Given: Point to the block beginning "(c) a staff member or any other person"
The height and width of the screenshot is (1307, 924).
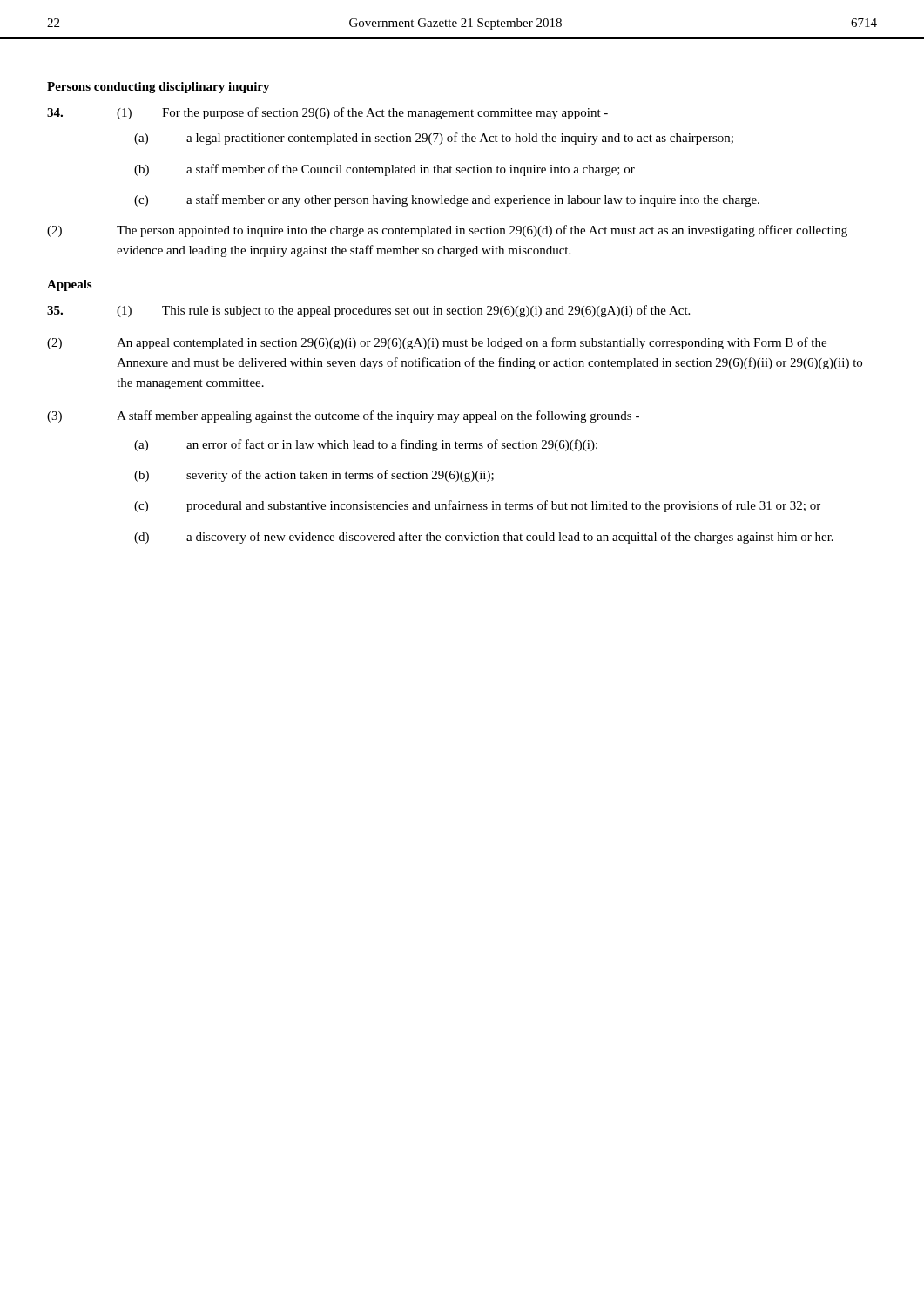Looking at the screenshot, I should click(x=506, y=200).
